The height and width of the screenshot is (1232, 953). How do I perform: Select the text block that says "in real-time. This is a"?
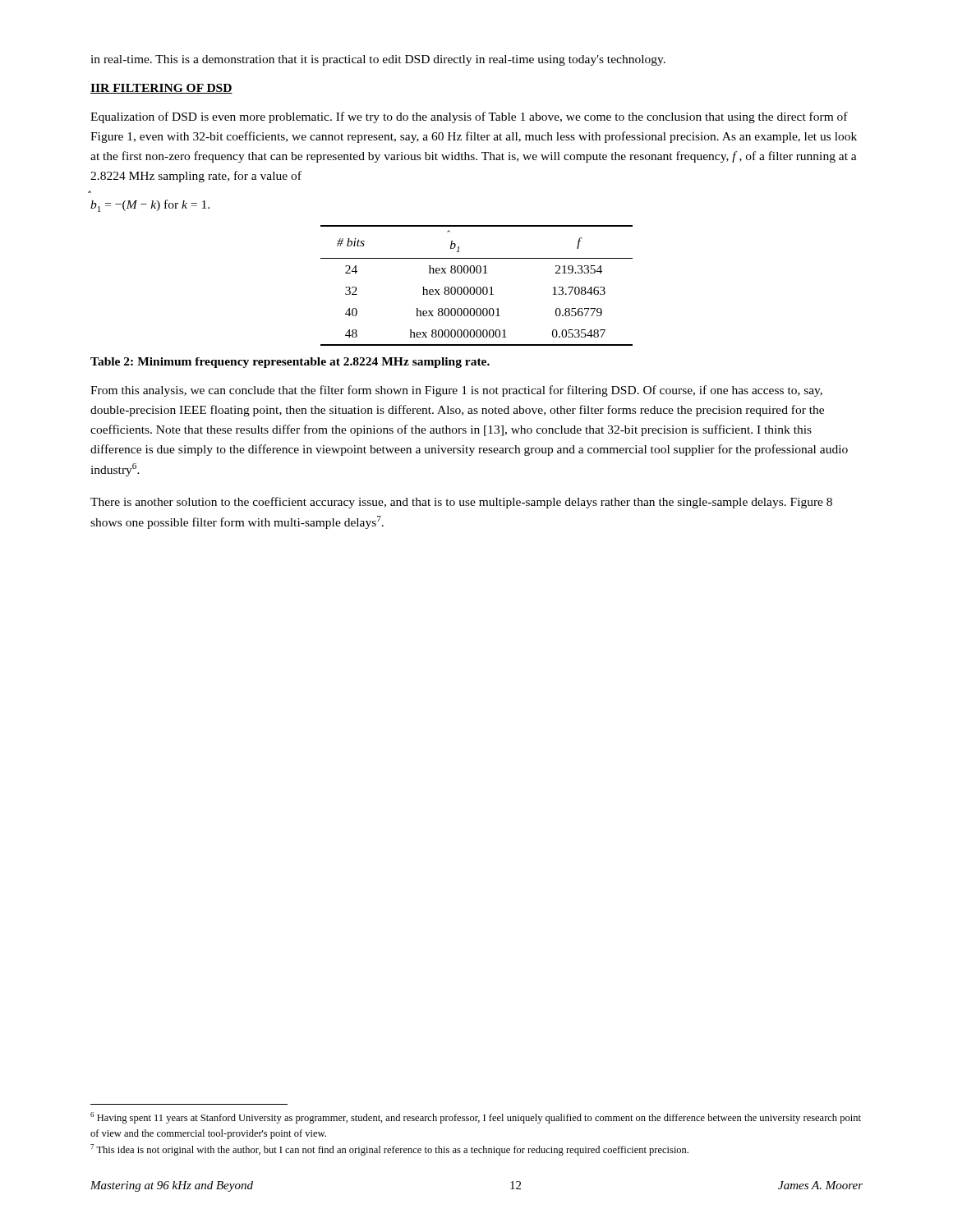tap(378, 59)
